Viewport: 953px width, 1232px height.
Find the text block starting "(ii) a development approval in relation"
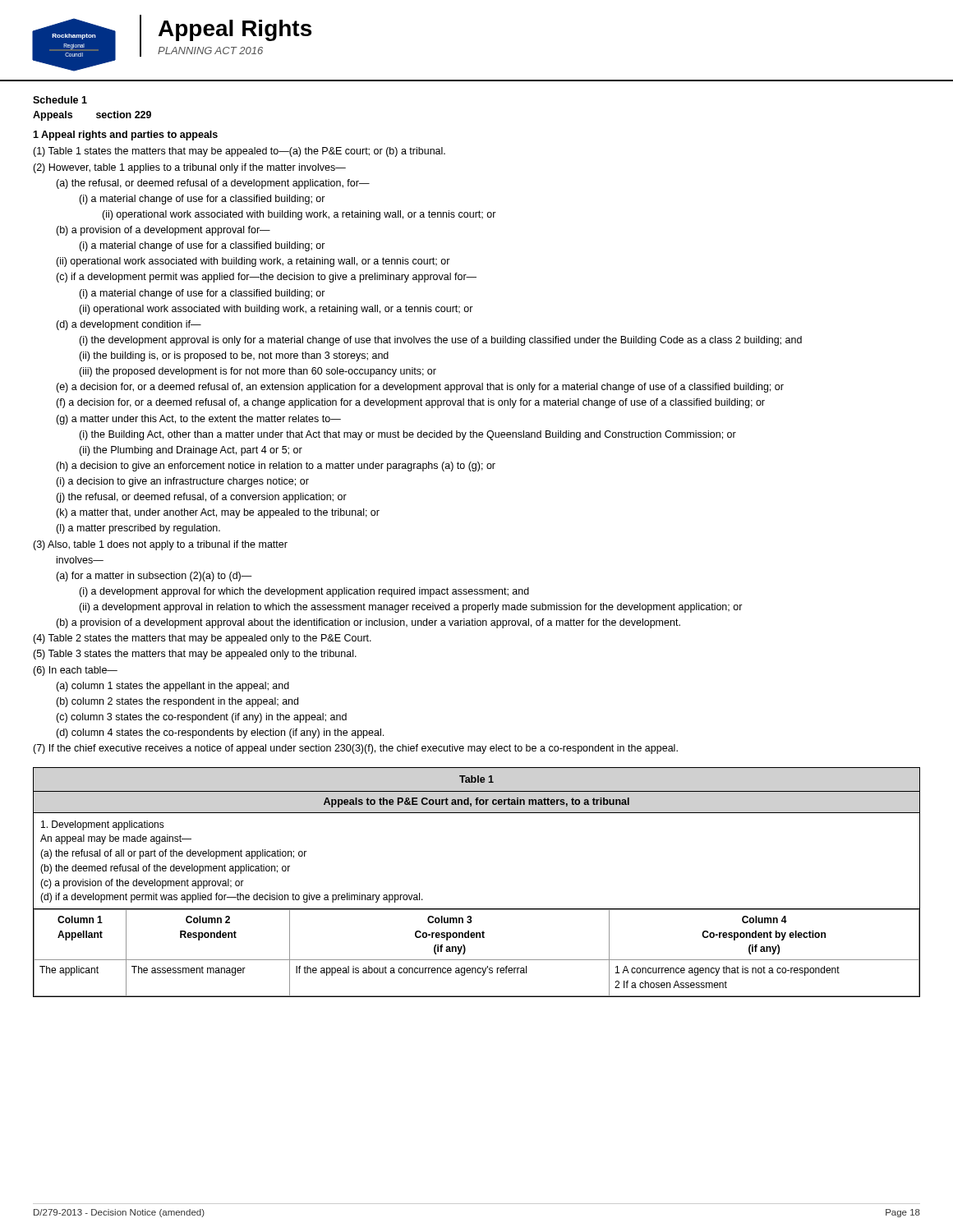point(411,607)
